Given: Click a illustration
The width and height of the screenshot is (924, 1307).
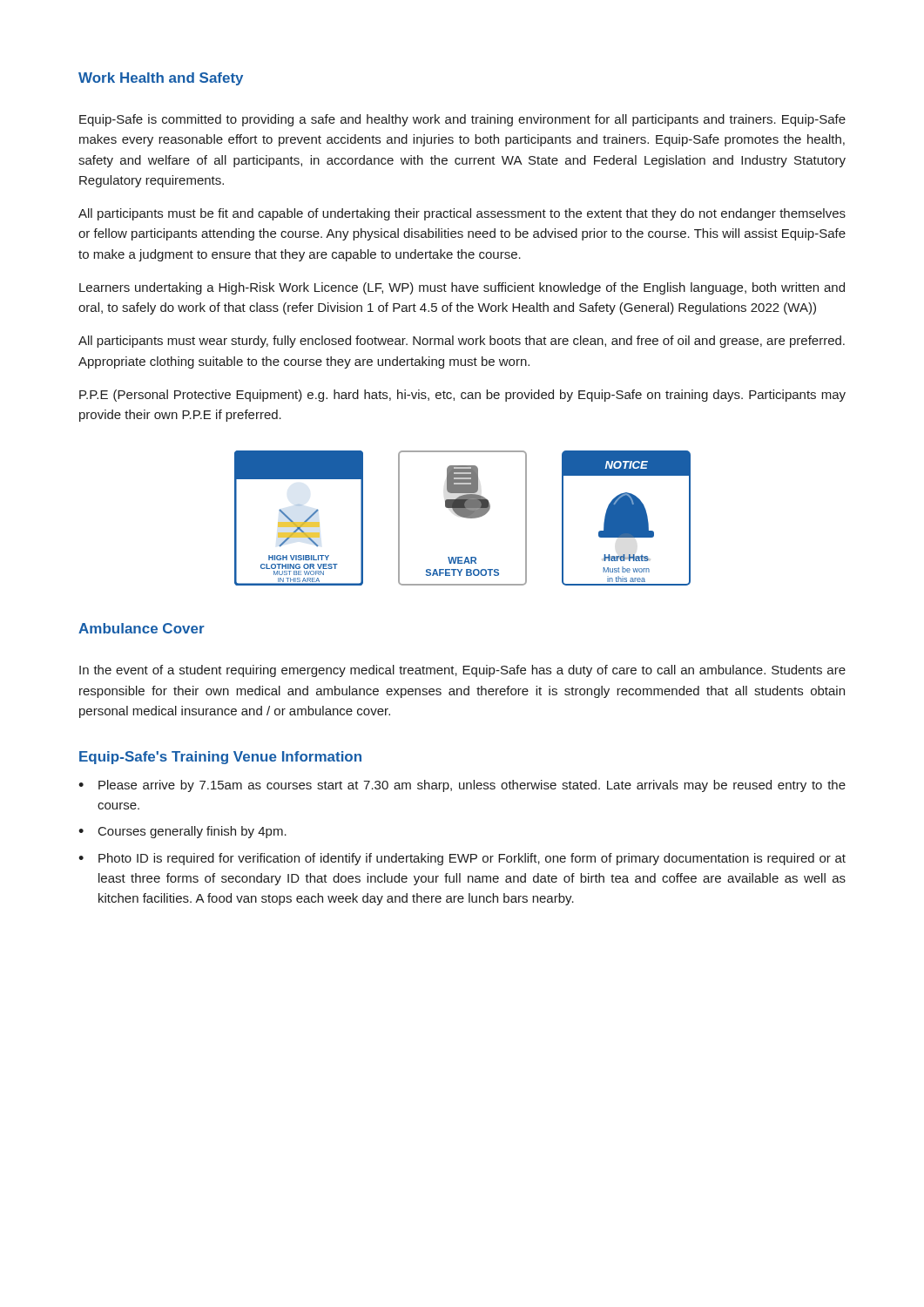Looking at the screenshot, I should 462,518.
